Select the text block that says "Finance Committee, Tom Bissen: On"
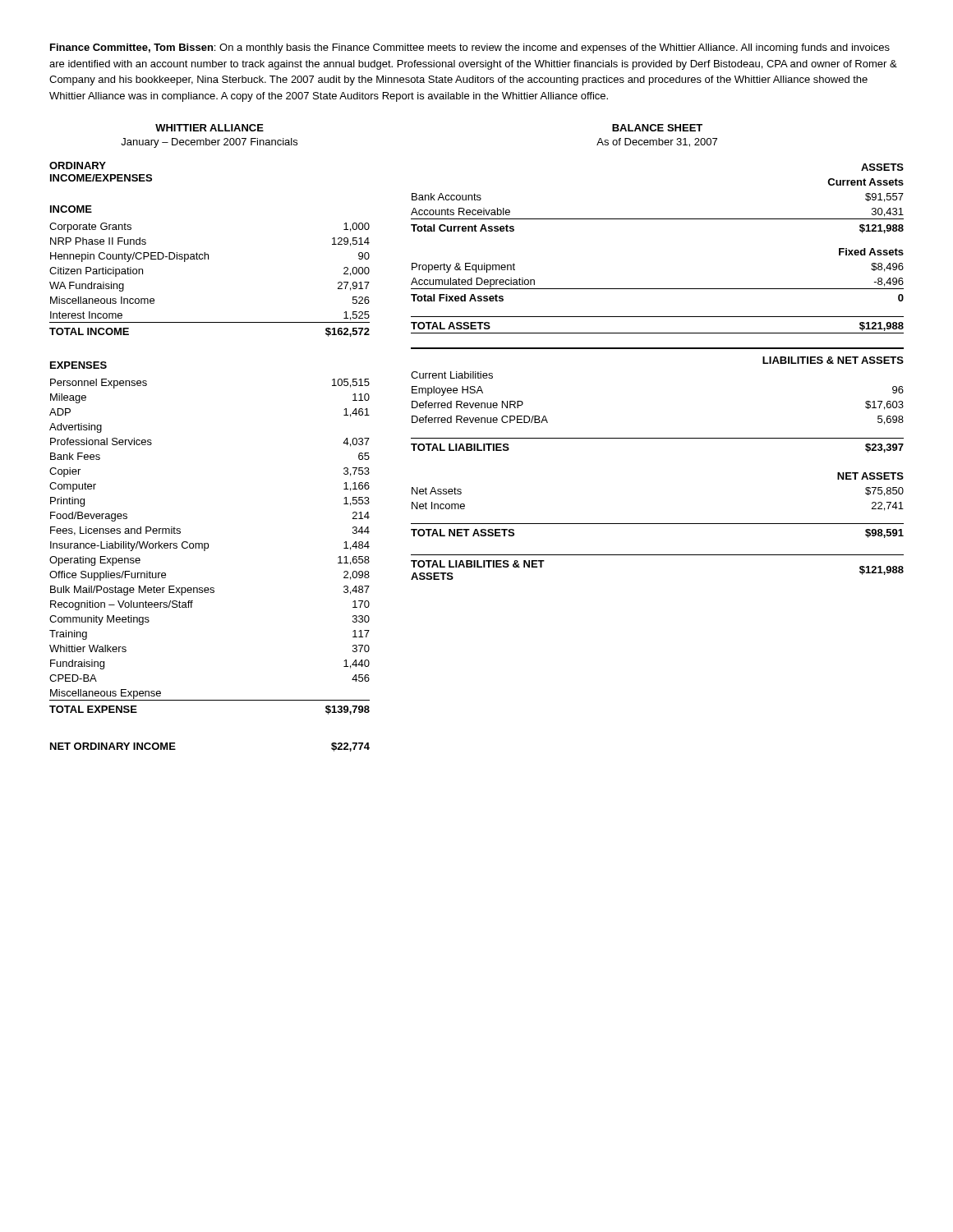 click(x=473, y=71)
